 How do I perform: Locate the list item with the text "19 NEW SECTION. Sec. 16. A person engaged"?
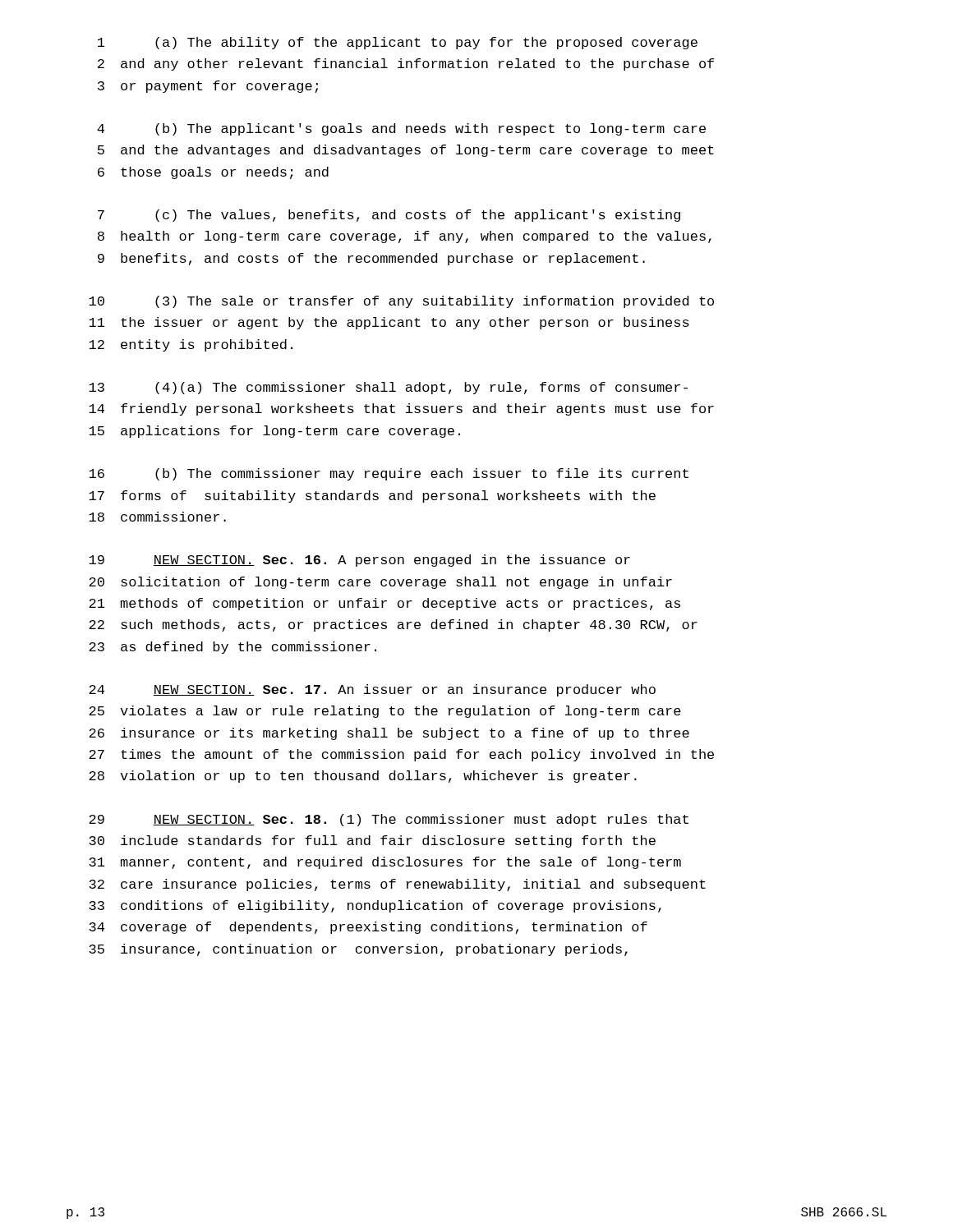(476, 561)
